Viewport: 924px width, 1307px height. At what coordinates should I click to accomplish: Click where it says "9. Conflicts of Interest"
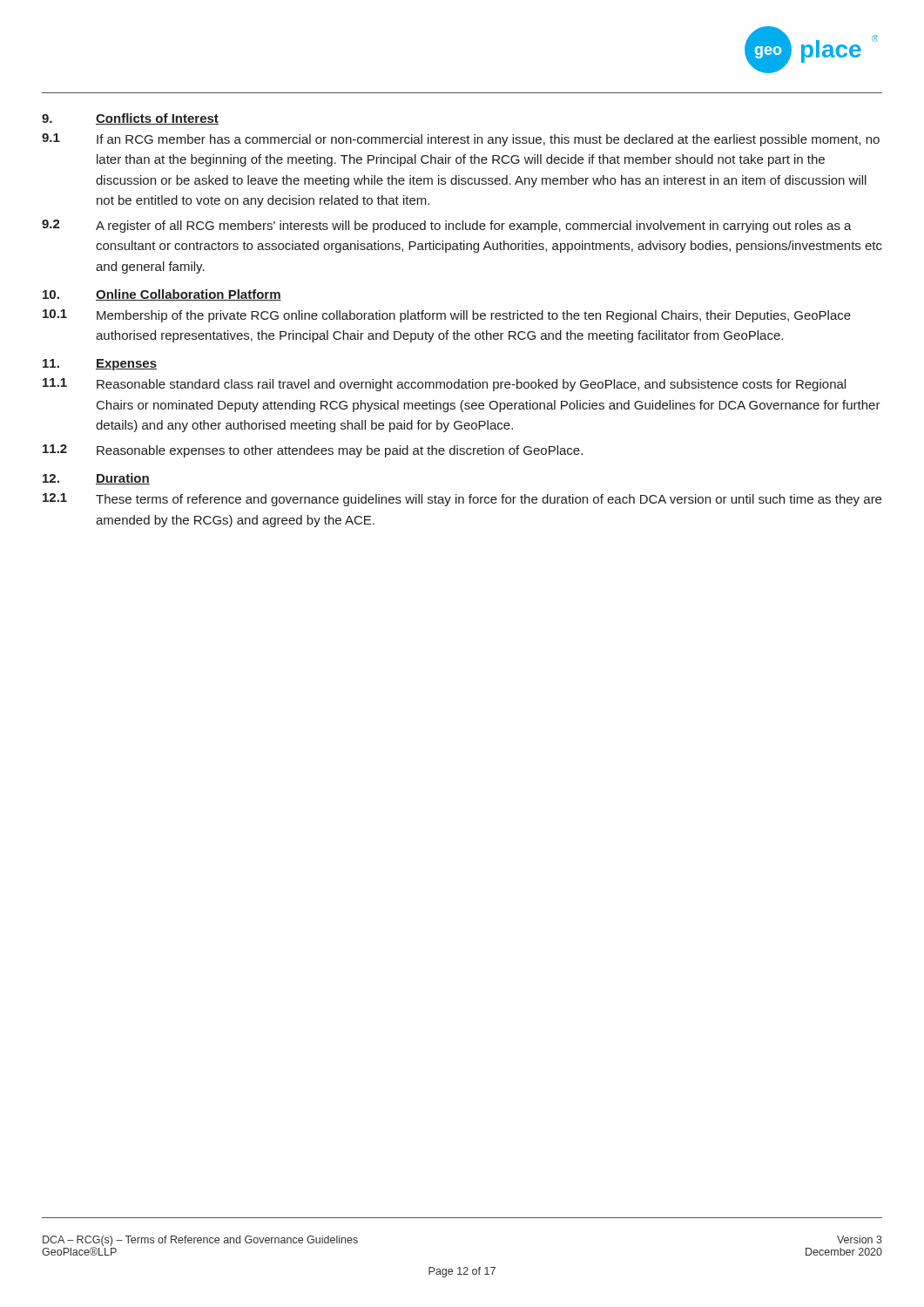coord(130,118)
